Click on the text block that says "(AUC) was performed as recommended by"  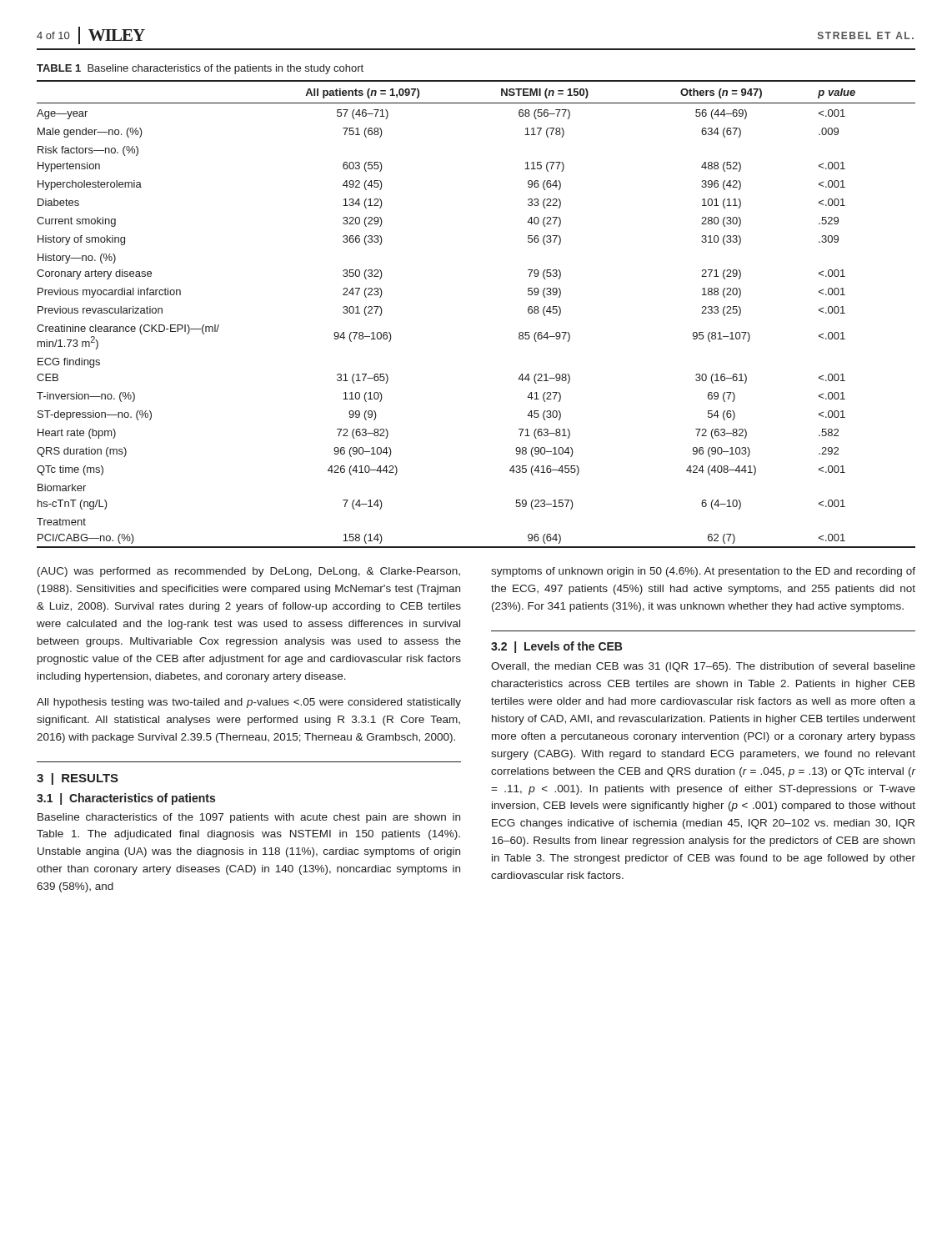click(249, 623)
